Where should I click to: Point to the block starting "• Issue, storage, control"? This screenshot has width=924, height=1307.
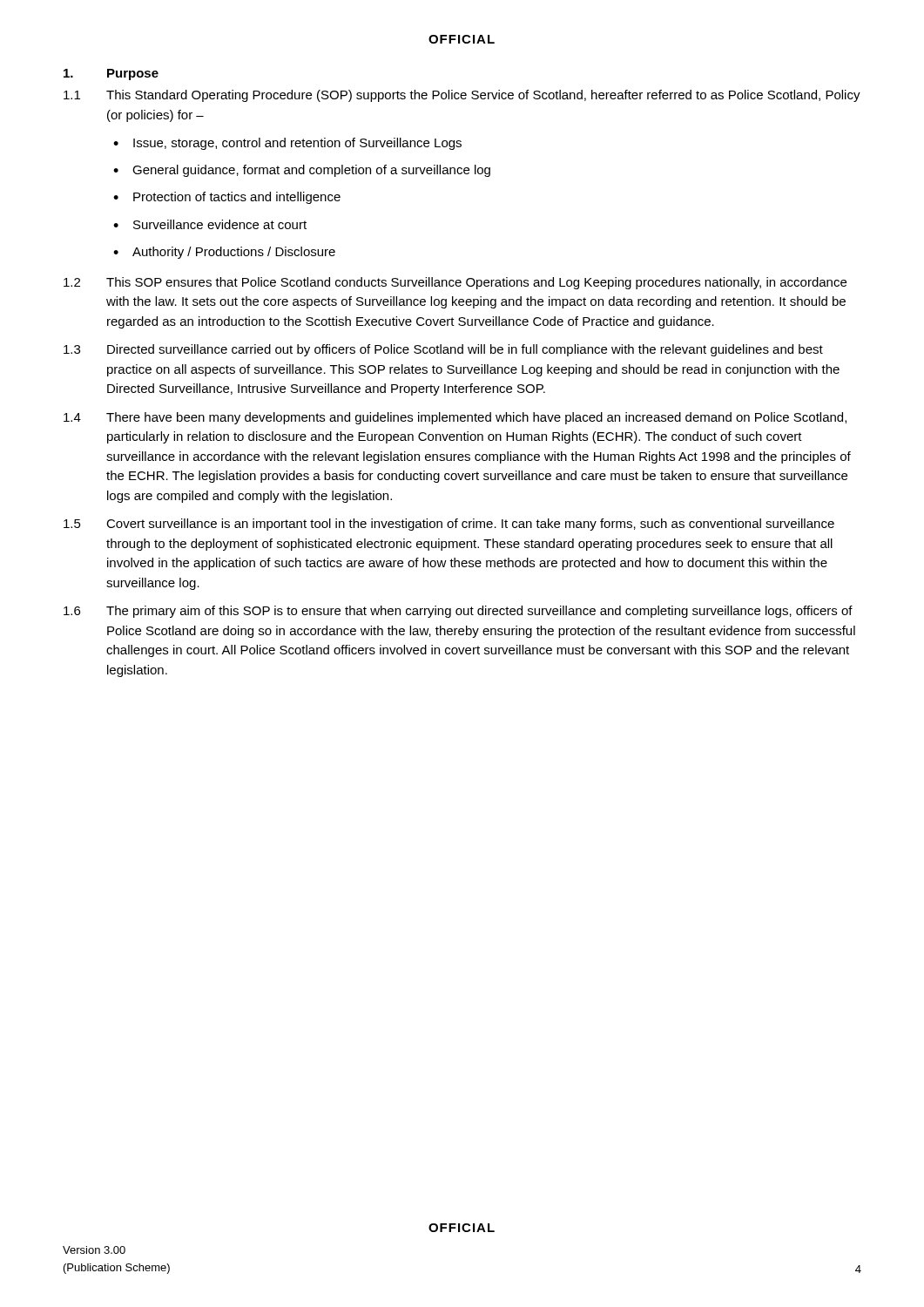click(287, 144)
